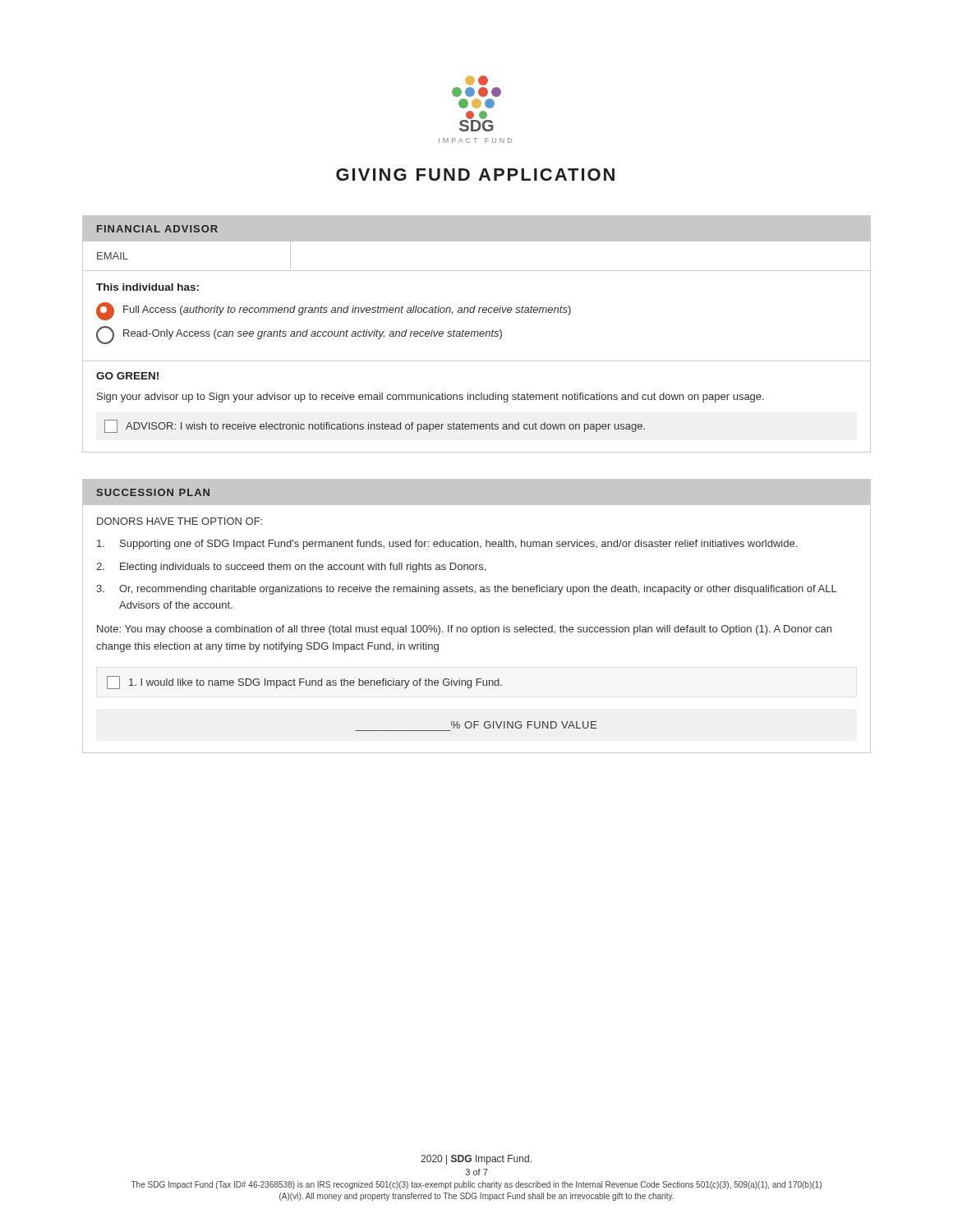The width and height of the screenshot is (953, 1232).
Task: Find the passage starting "GO GREEN!"
Action: pyautogui.click(x=128, y=376)
